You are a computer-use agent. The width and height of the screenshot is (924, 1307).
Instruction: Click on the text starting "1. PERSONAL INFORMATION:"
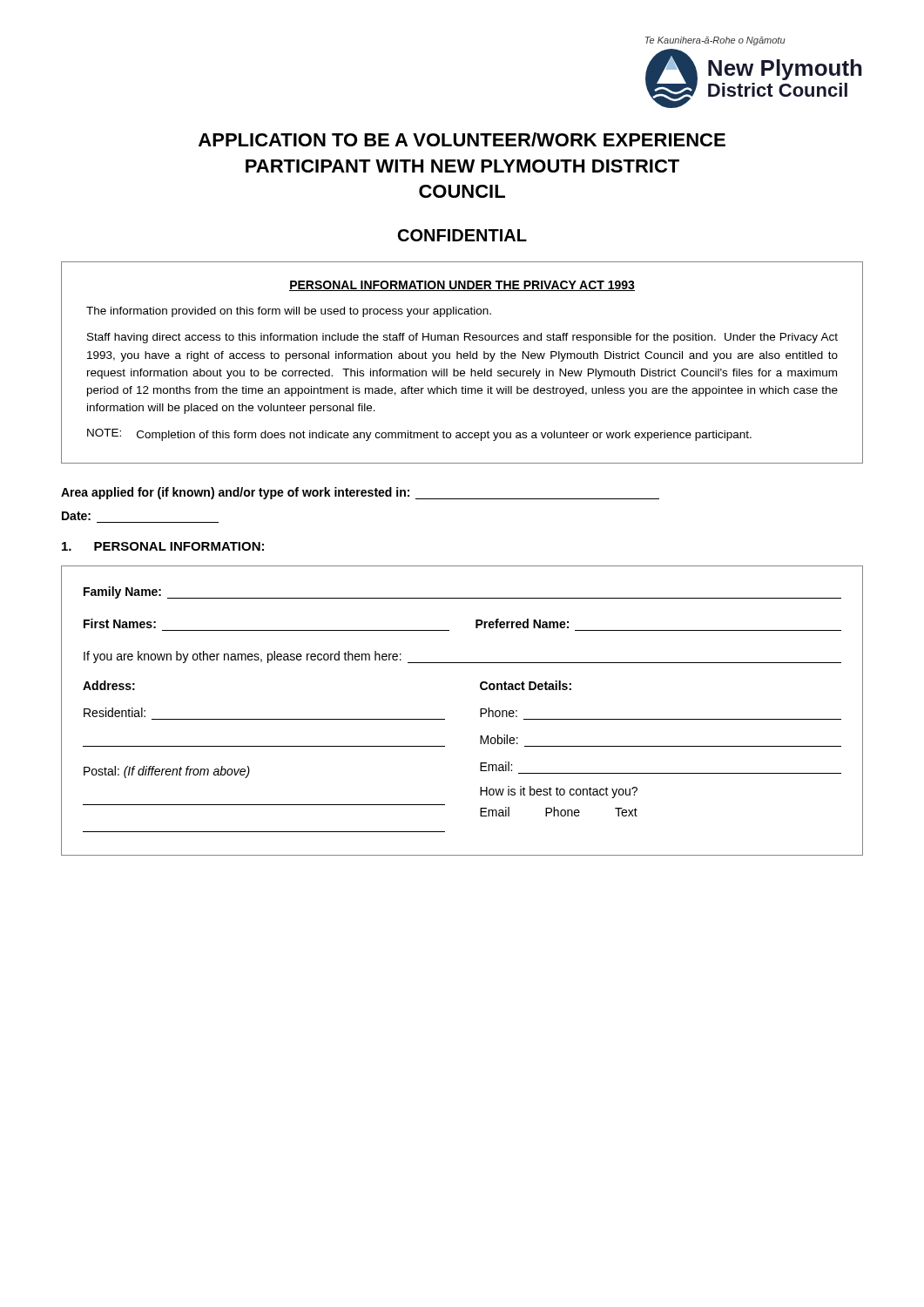point(163,546)
